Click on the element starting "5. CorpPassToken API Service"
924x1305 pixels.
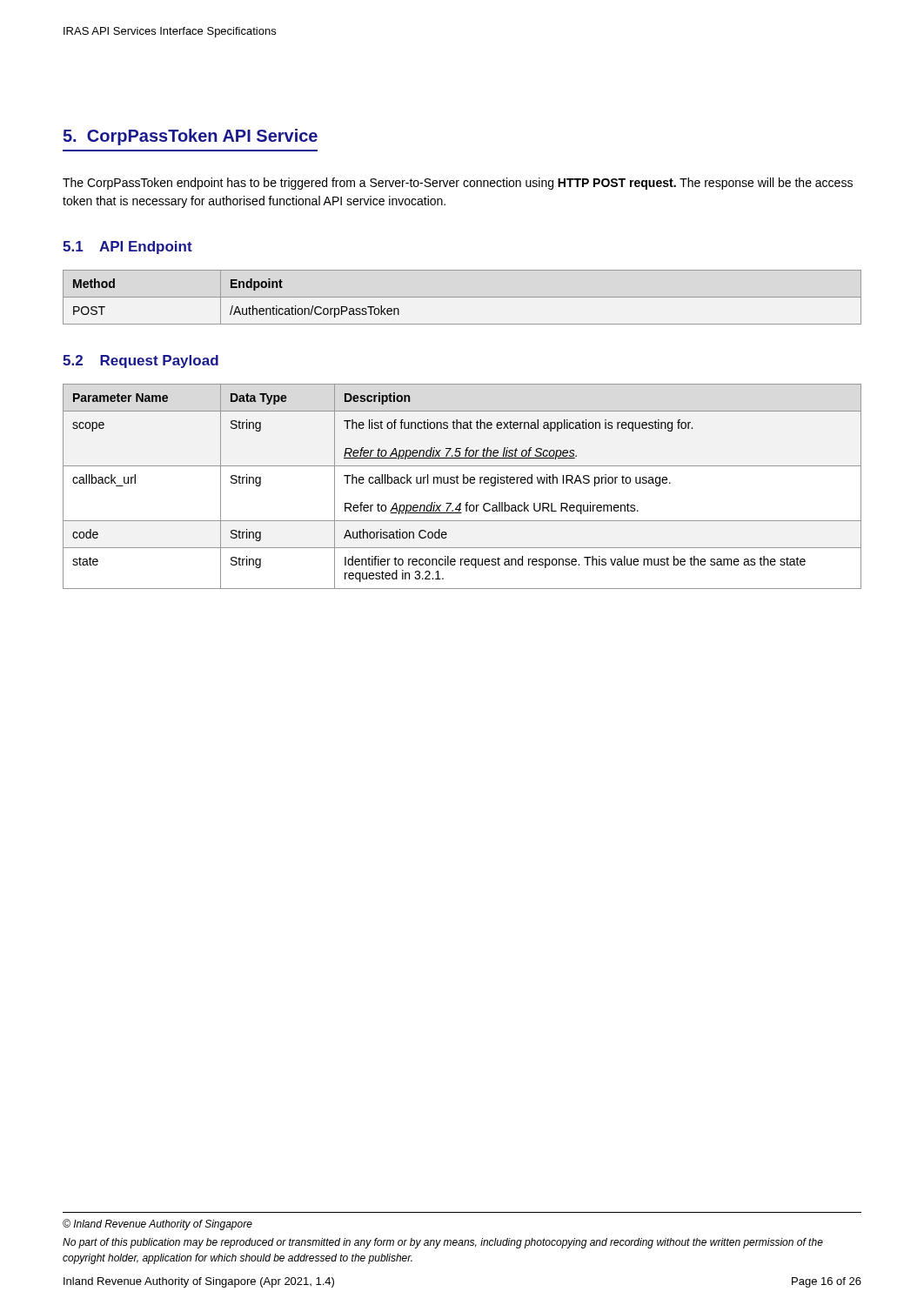click(190, 139)
